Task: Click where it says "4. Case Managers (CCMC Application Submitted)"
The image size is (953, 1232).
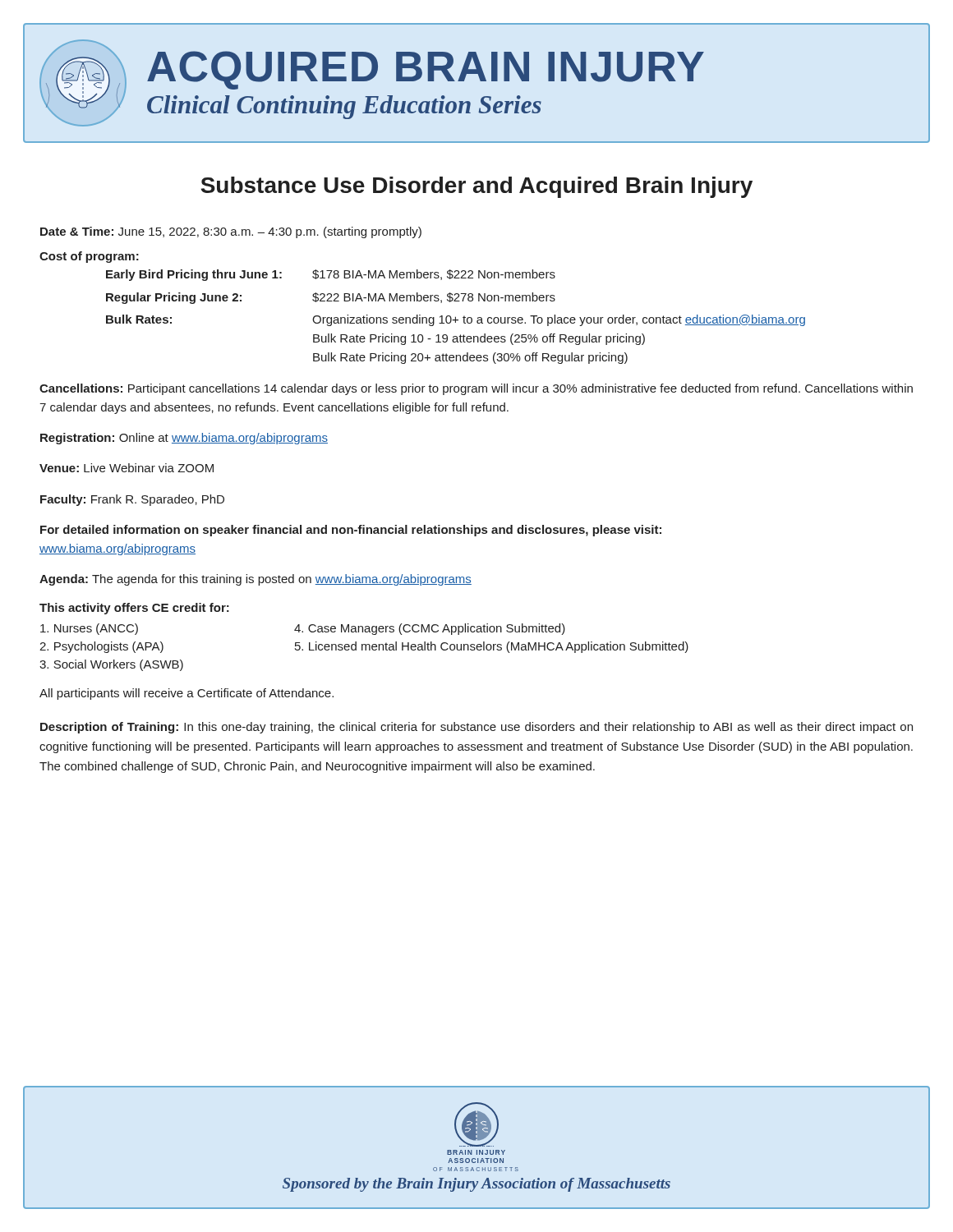Action: [x=430, y=628]
